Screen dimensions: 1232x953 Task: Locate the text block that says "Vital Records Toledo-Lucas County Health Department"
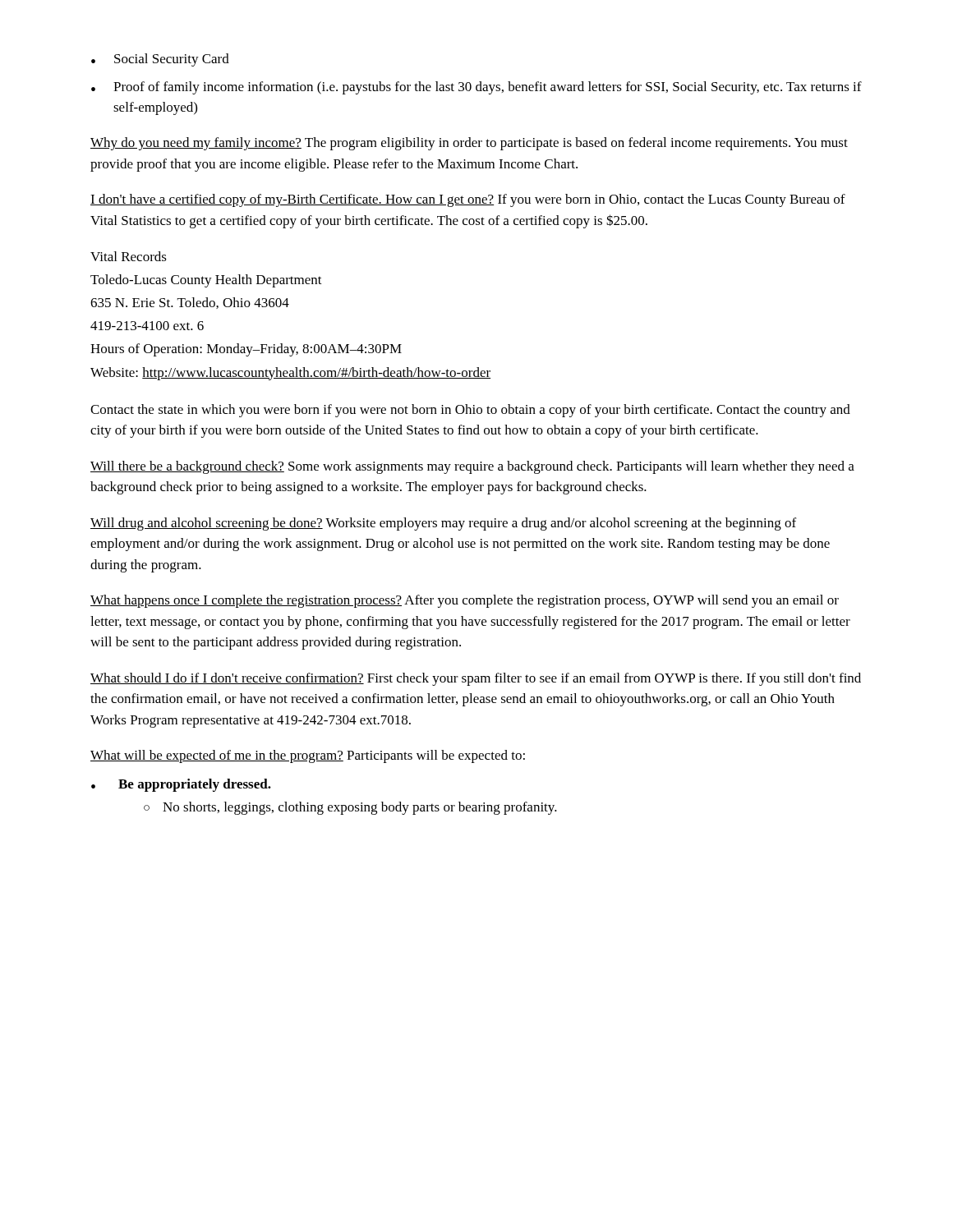coord(290,314)
